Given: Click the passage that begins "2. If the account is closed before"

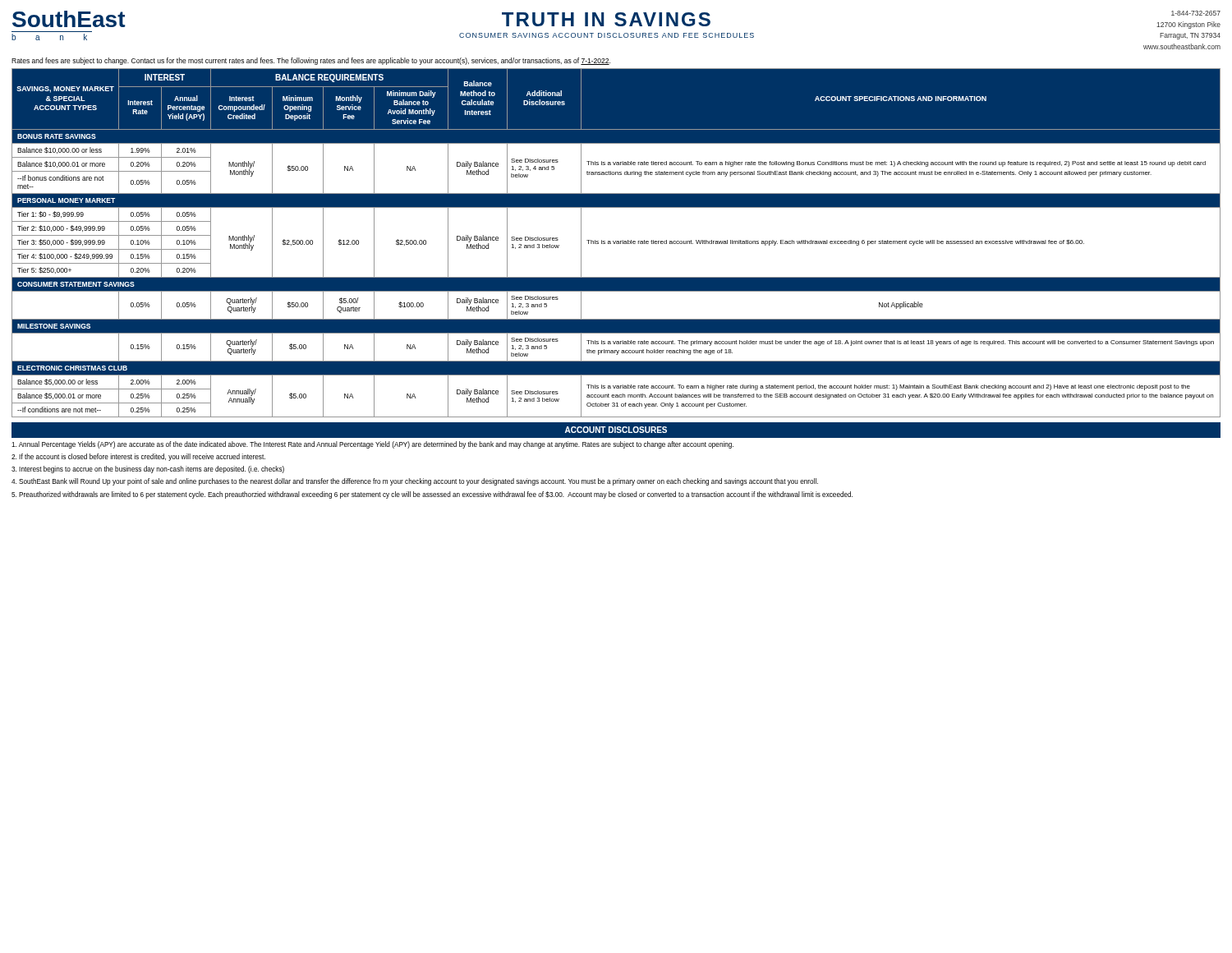Looking at the screenshot, I should 139,457.
